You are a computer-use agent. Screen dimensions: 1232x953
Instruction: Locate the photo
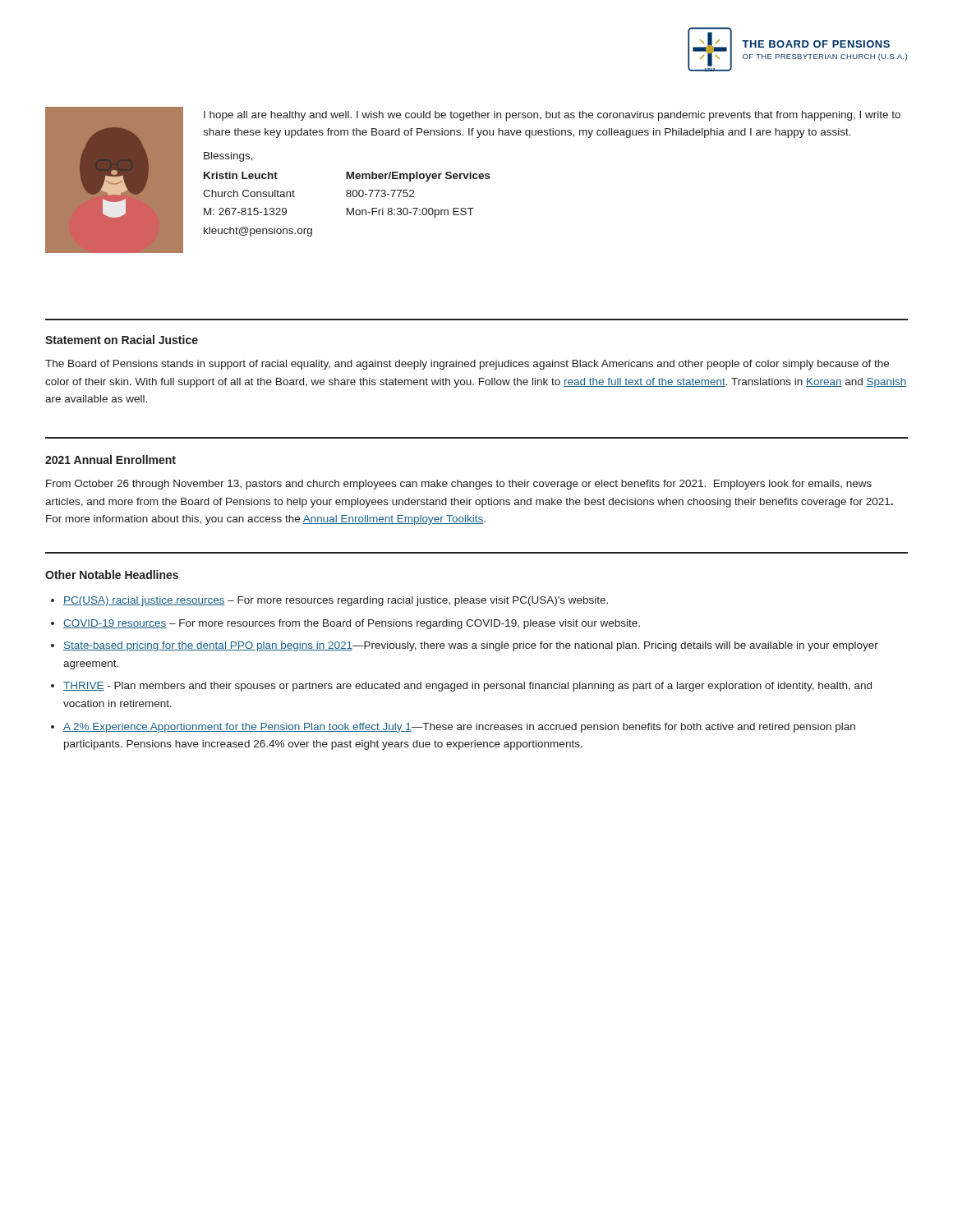pos(114,180)
